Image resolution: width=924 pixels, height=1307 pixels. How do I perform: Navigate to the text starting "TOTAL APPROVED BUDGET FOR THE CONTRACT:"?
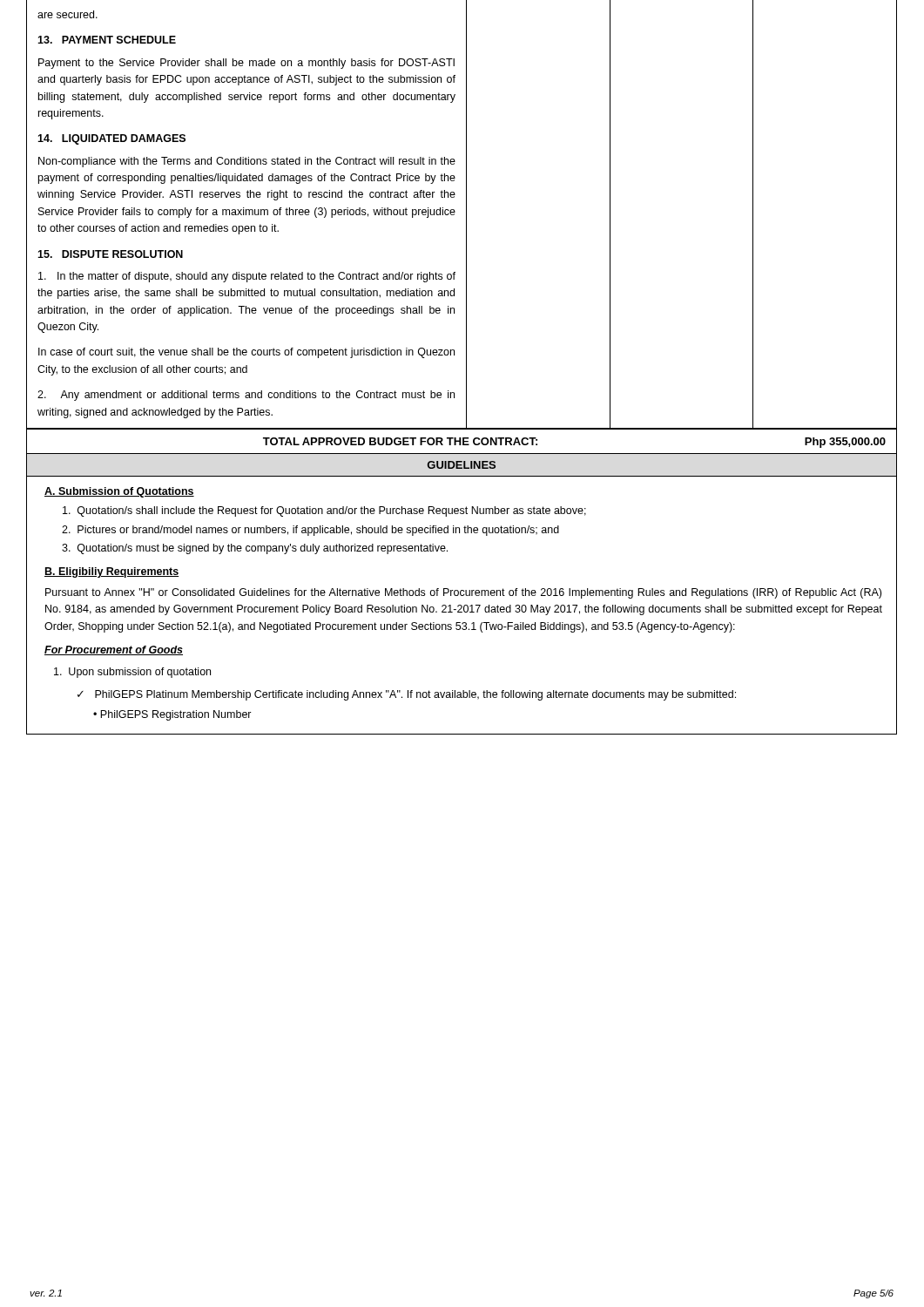401,441
